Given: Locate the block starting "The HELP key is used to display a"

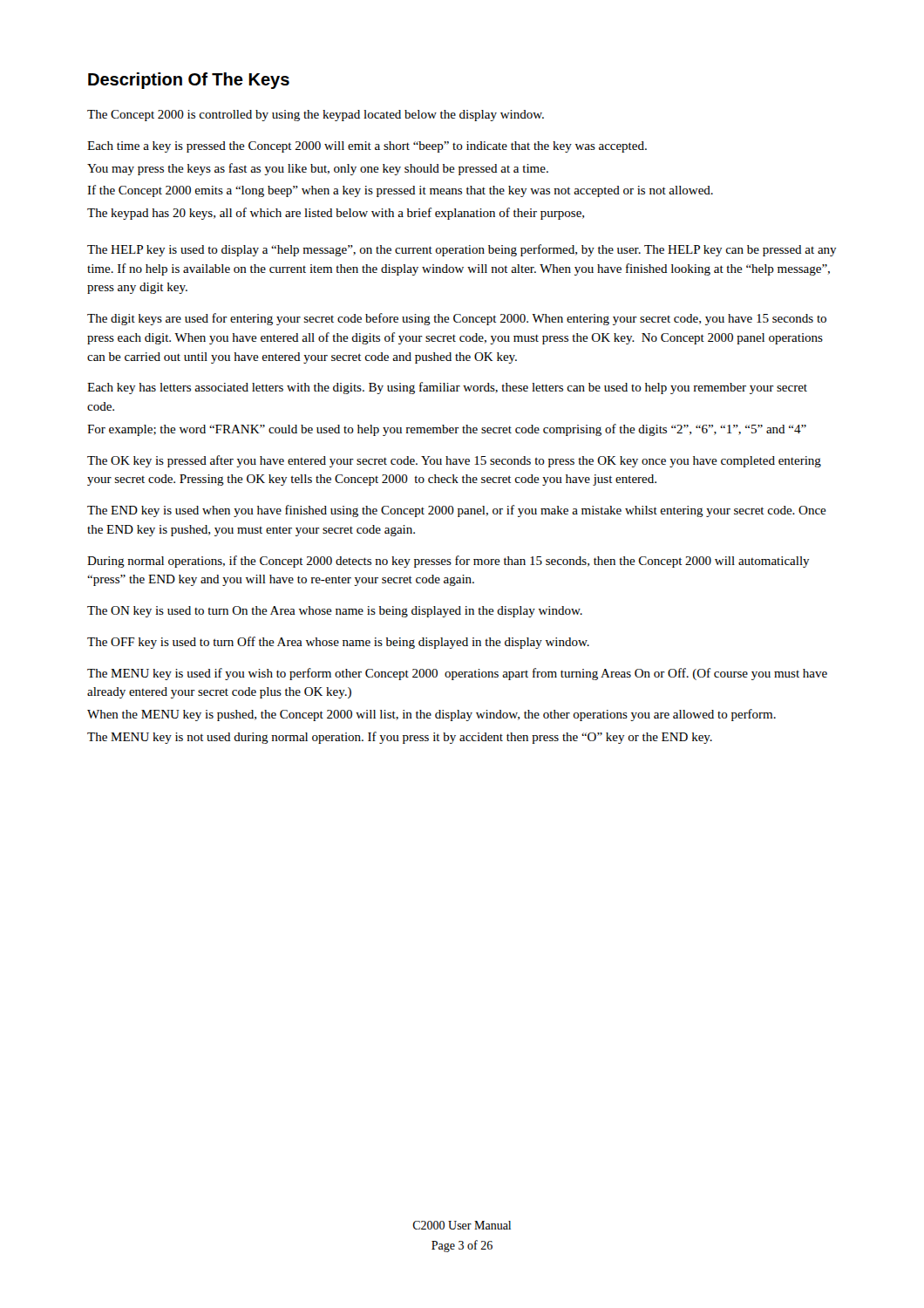Looking at the screenshot, I should pos(462,268).
